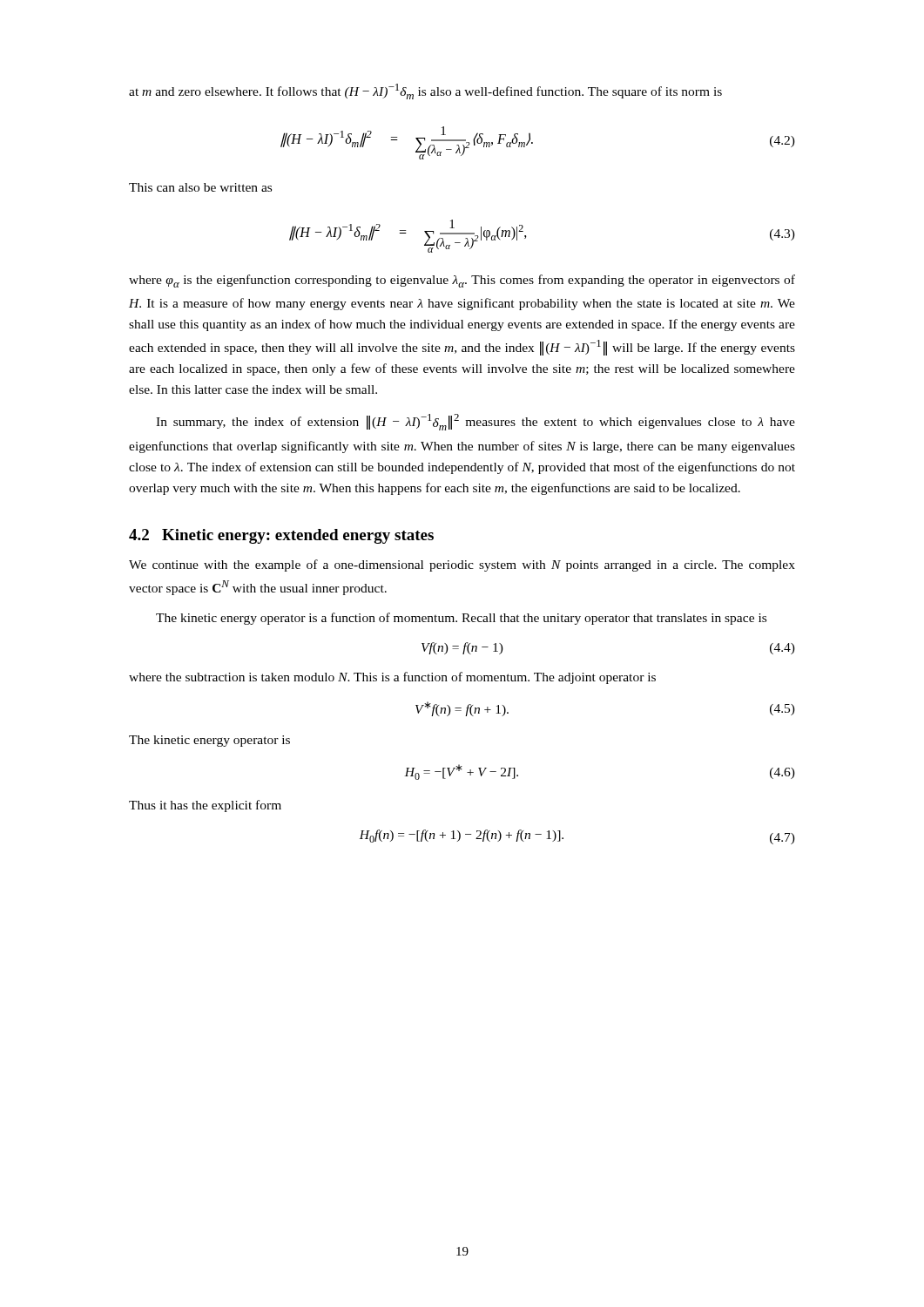Find the formula on this page that starts "H0f(n) = −[f(n"
924x1307 pixels.
[459, 837]
